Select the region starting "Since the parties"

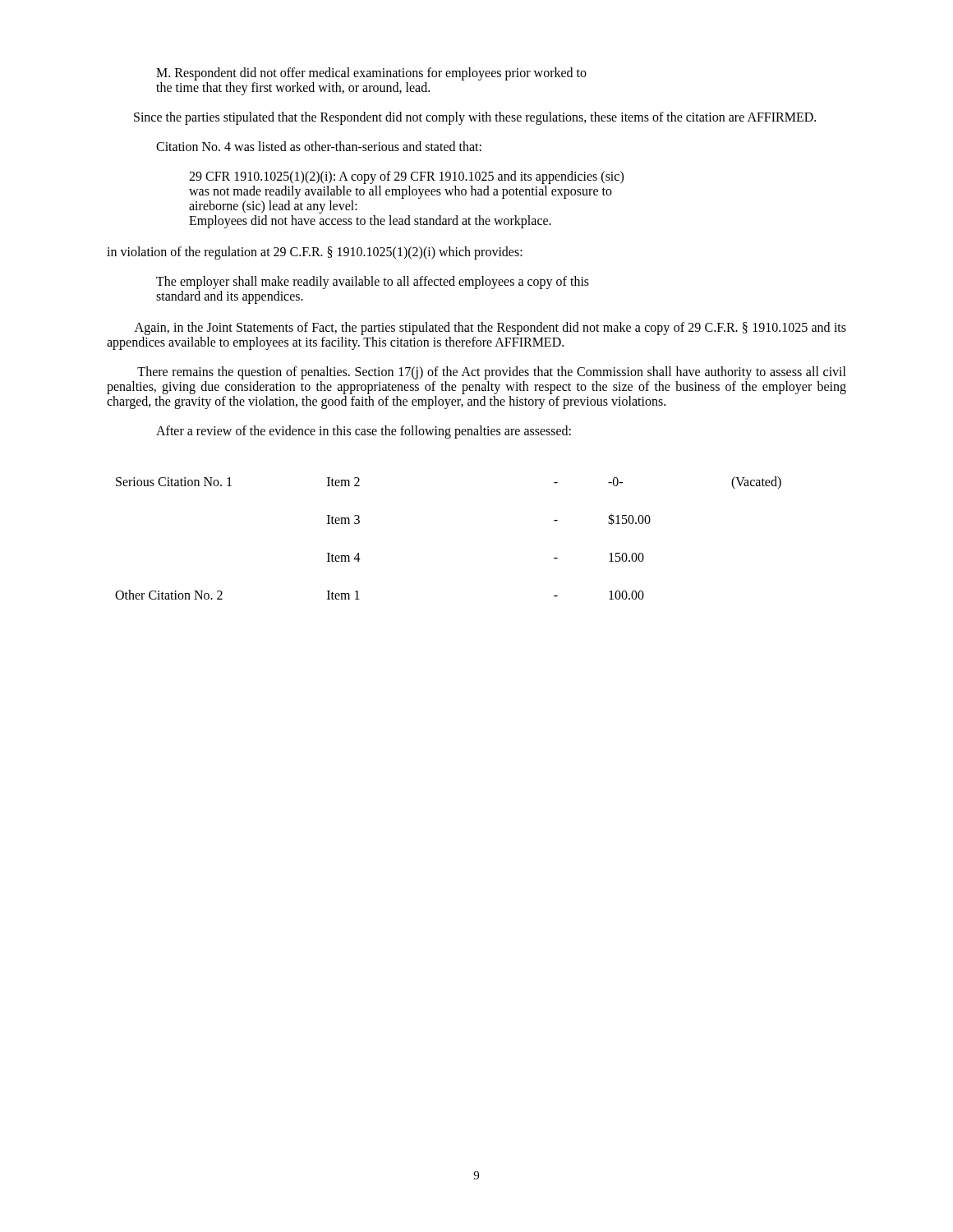point(462,117)
